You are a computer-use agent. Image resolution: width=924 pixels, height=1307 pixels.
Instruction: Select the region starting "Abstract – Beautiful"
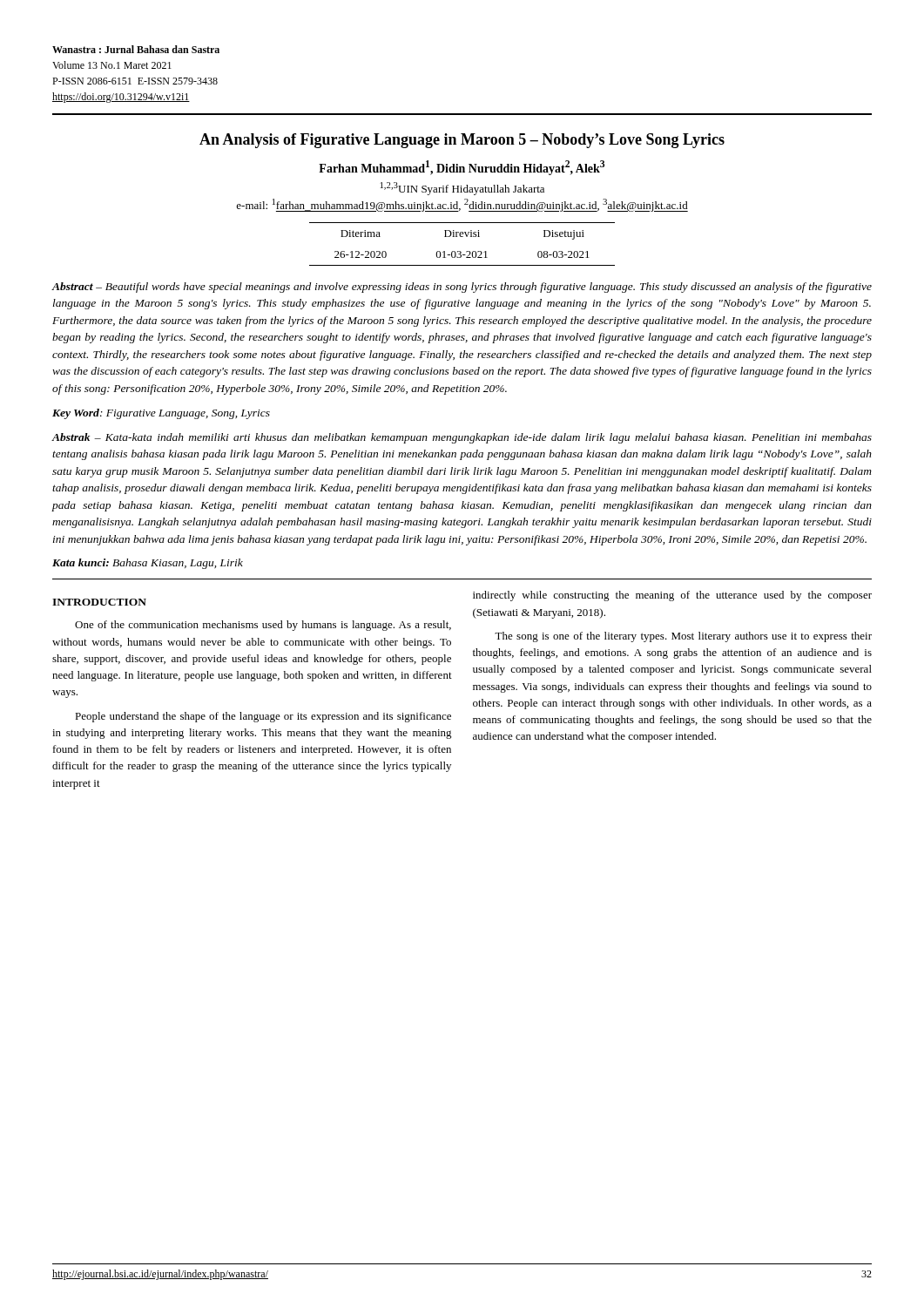click(462, 337)
